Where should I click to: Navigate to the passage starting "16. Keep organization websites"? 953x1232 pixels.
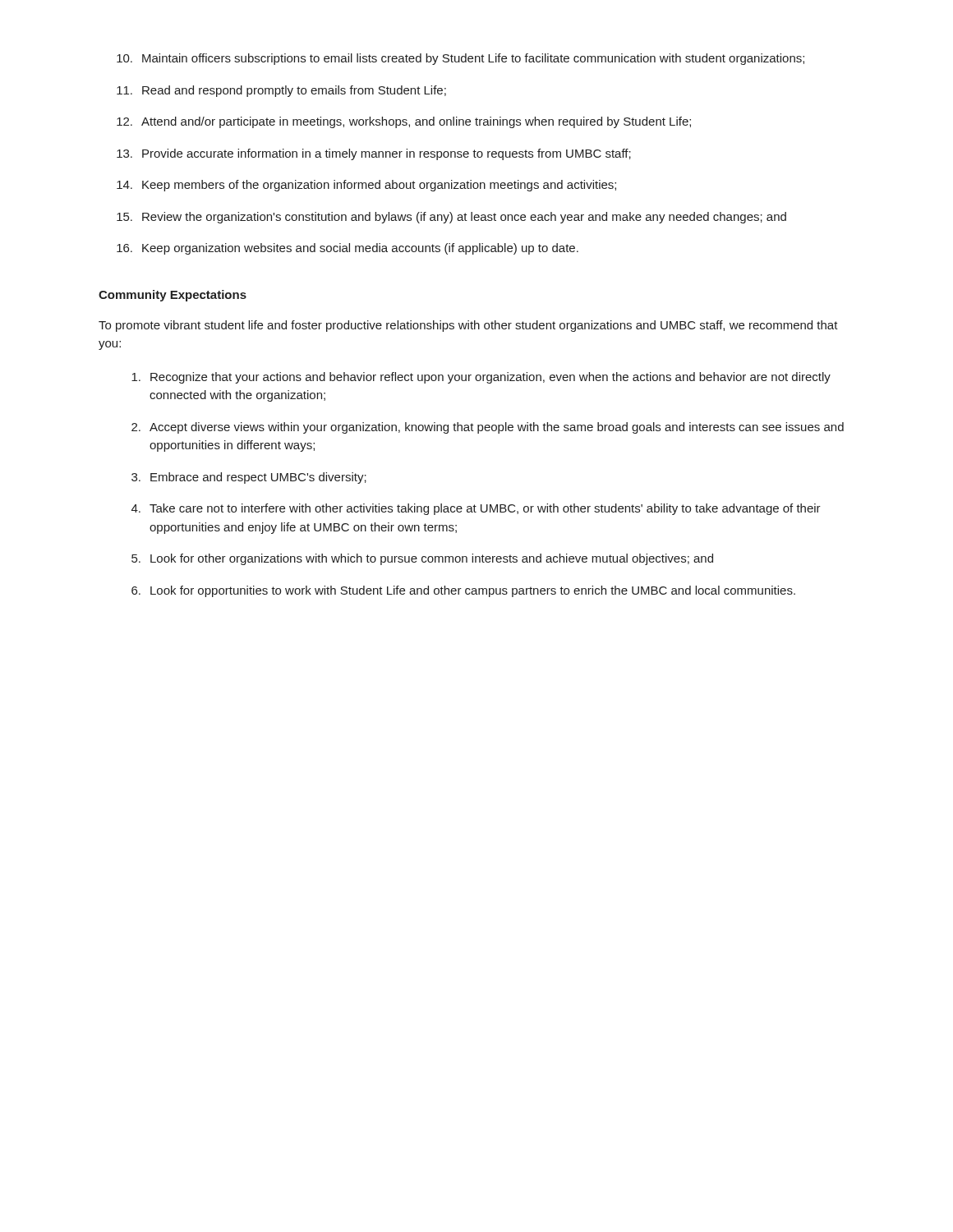point(476,248)
